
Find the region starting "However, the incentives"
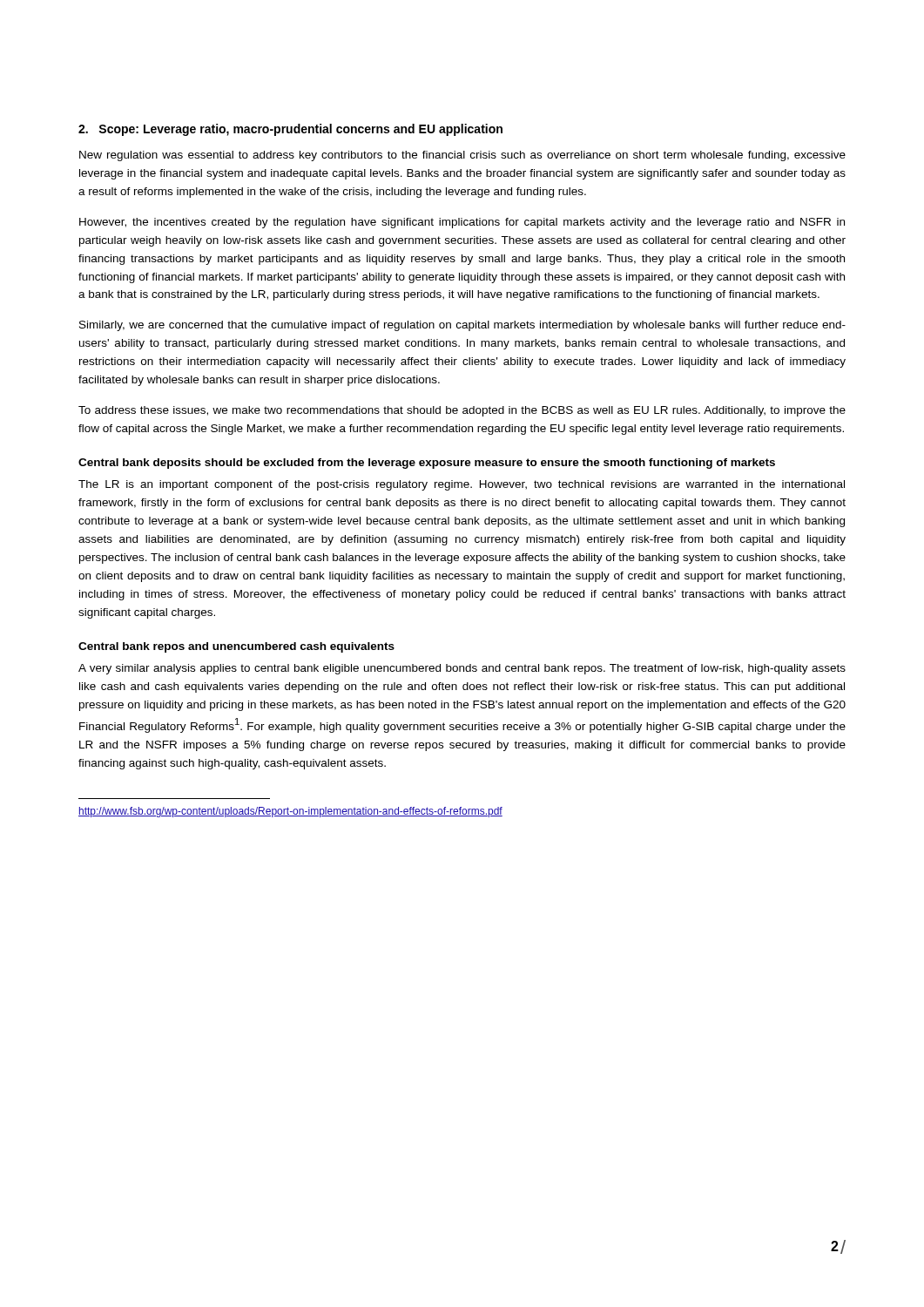(x=462, y=259)
